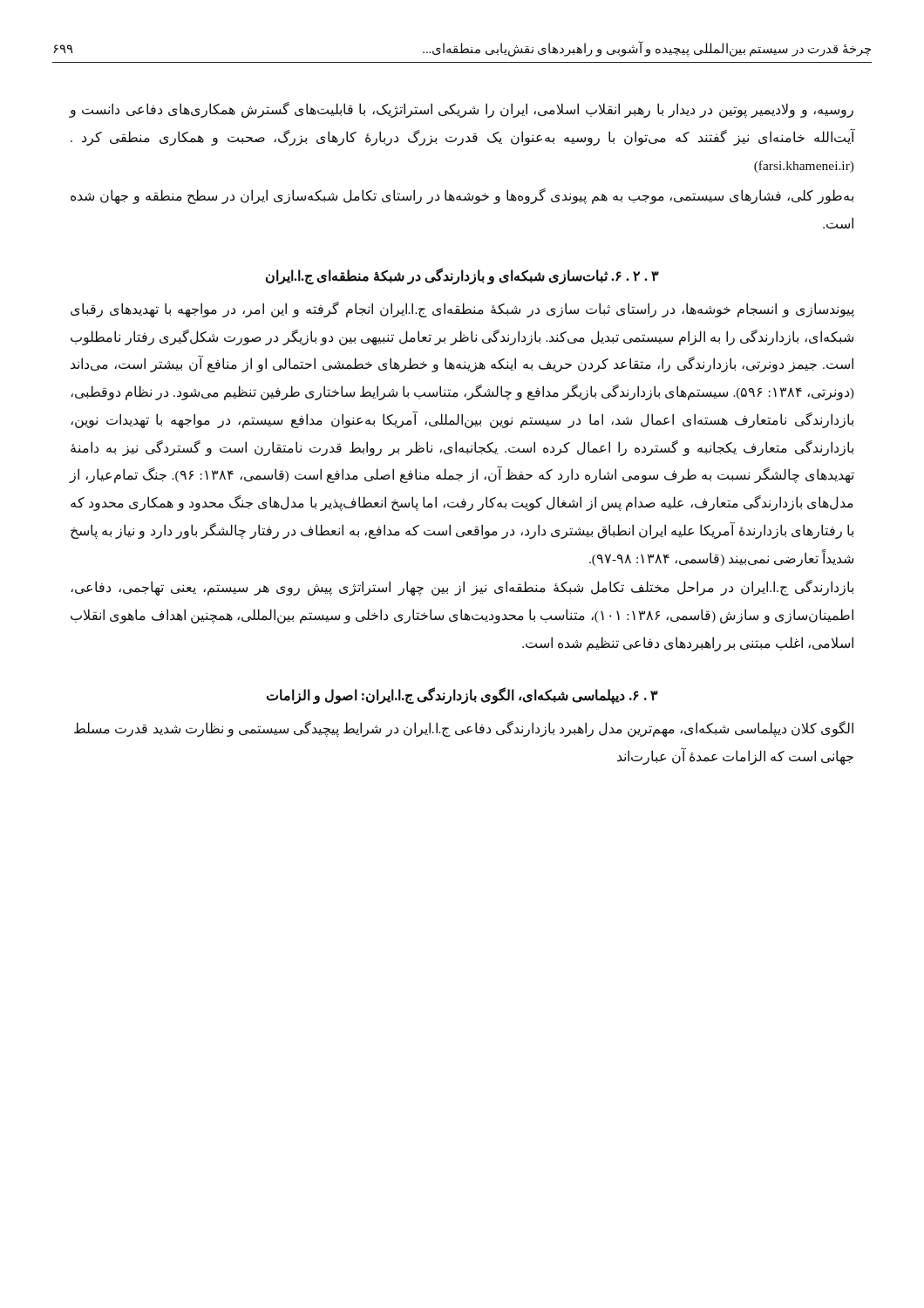Find the block on this page that starts "روسیه، و ولادیمیر پوتین"

[x=462, y=137]
